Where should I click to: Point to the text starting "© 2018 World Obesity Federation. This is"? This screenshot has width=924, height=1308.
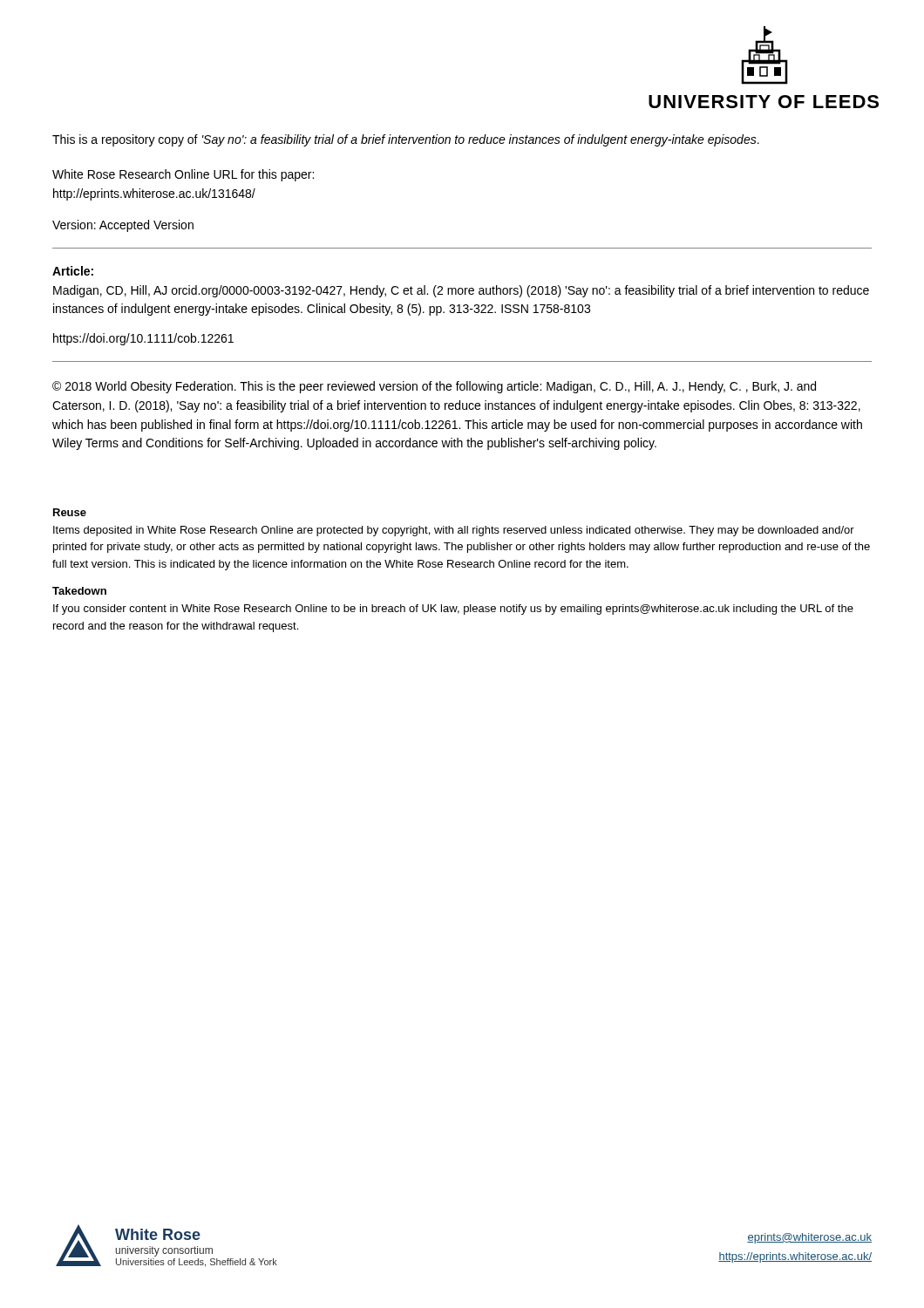pyautogui.click(x=458, y=415)
